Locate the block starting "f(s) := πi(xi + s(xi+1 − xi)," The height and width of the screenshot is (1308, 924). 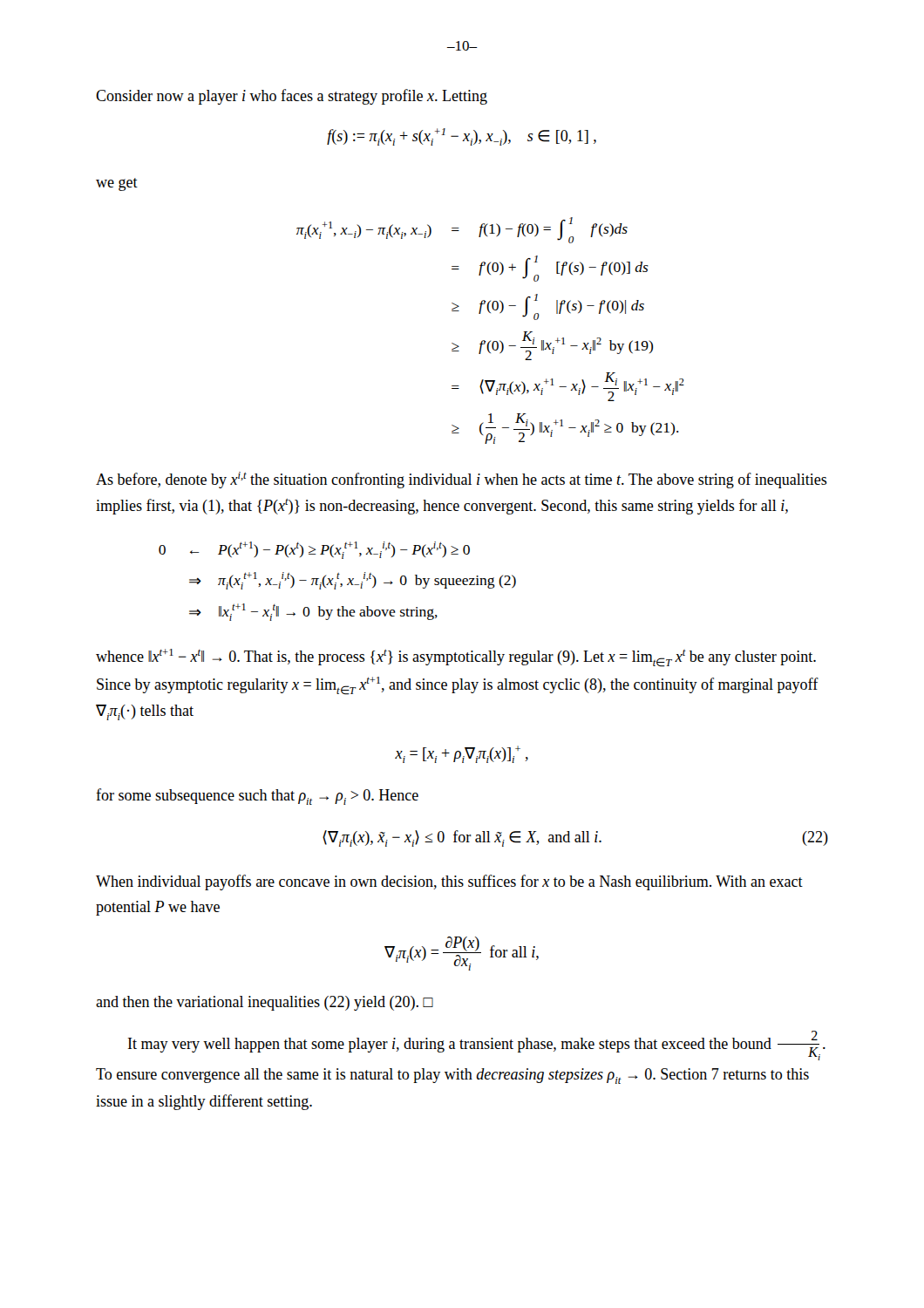coord(462,137)
